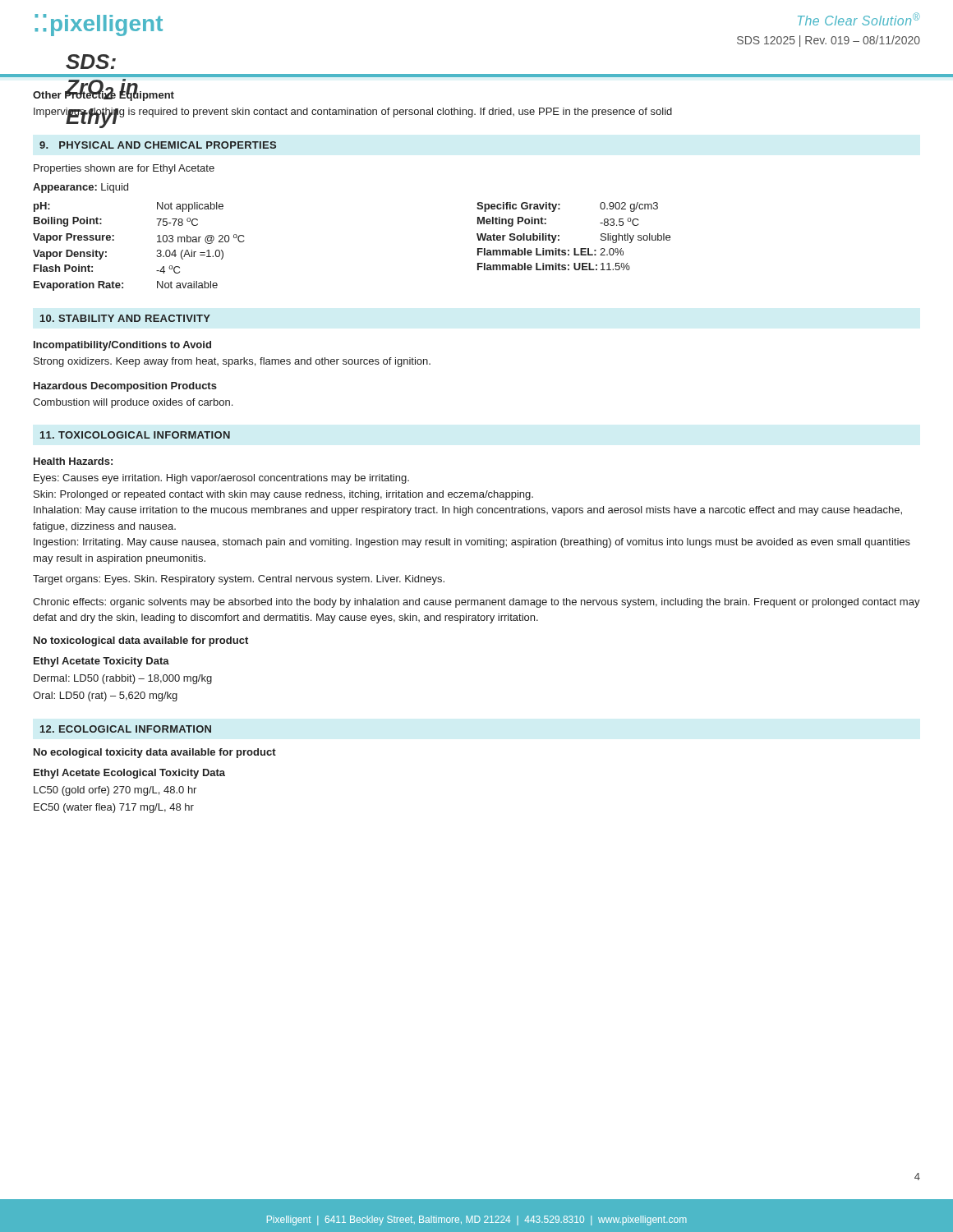Point to the text starting "Properties shown are"
Screen dimensions: 1232x953
[124, 168]
